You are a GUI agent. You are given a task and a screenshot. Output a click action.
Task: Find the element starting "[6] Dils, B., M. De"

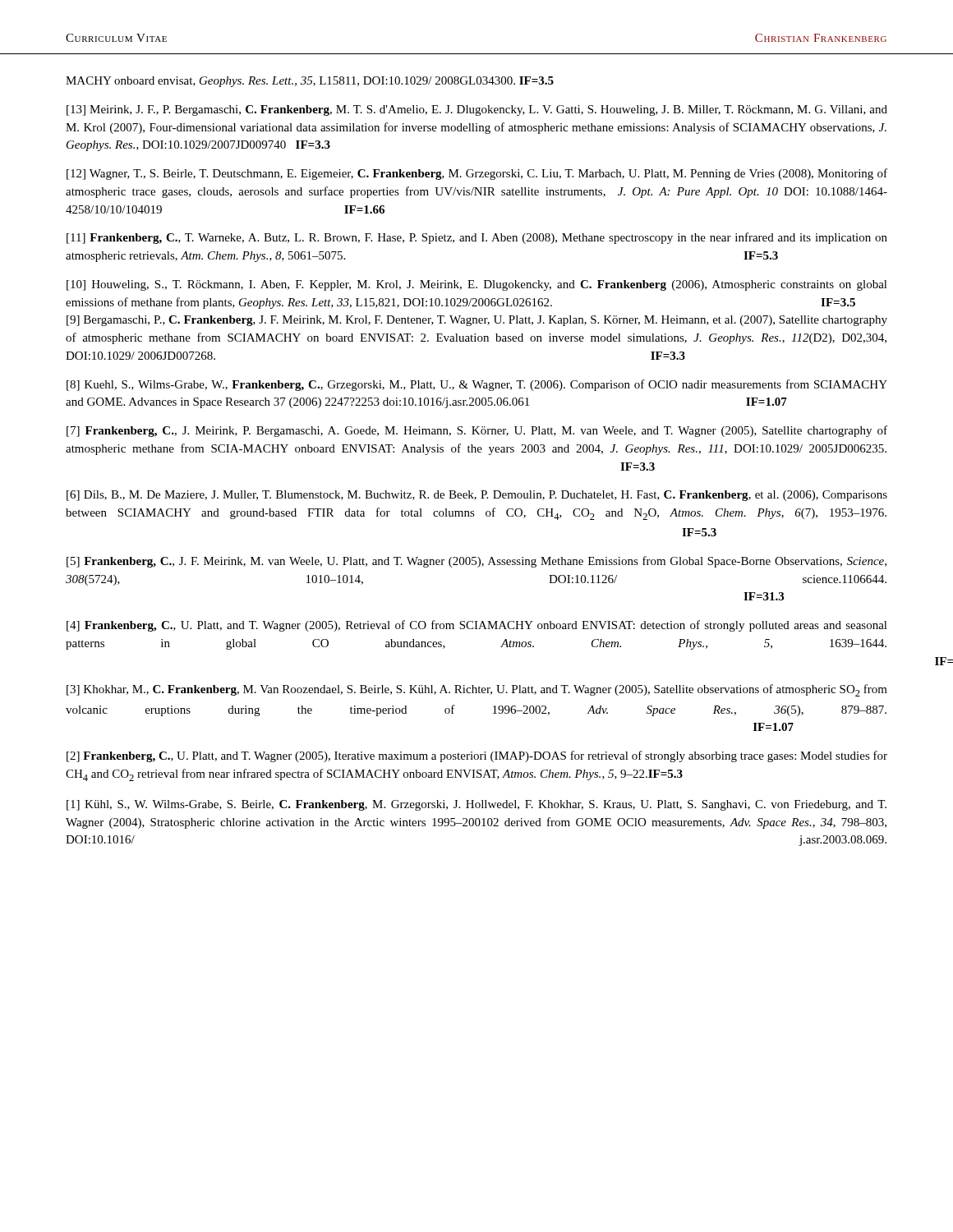476,514
